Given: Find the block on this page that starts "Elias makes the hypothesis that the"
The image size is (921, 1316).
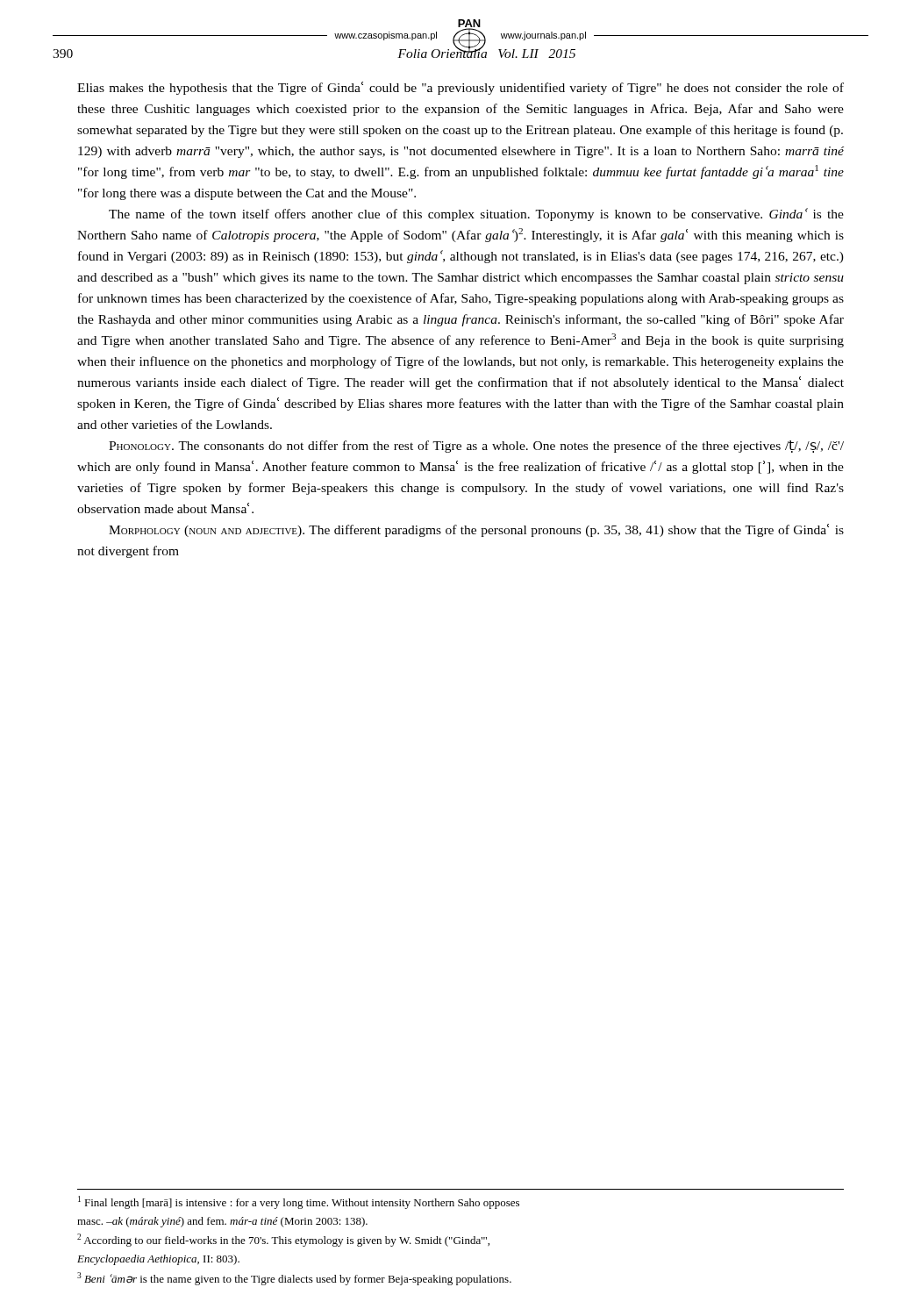Looking at the screenshot, I should point(460,140).
